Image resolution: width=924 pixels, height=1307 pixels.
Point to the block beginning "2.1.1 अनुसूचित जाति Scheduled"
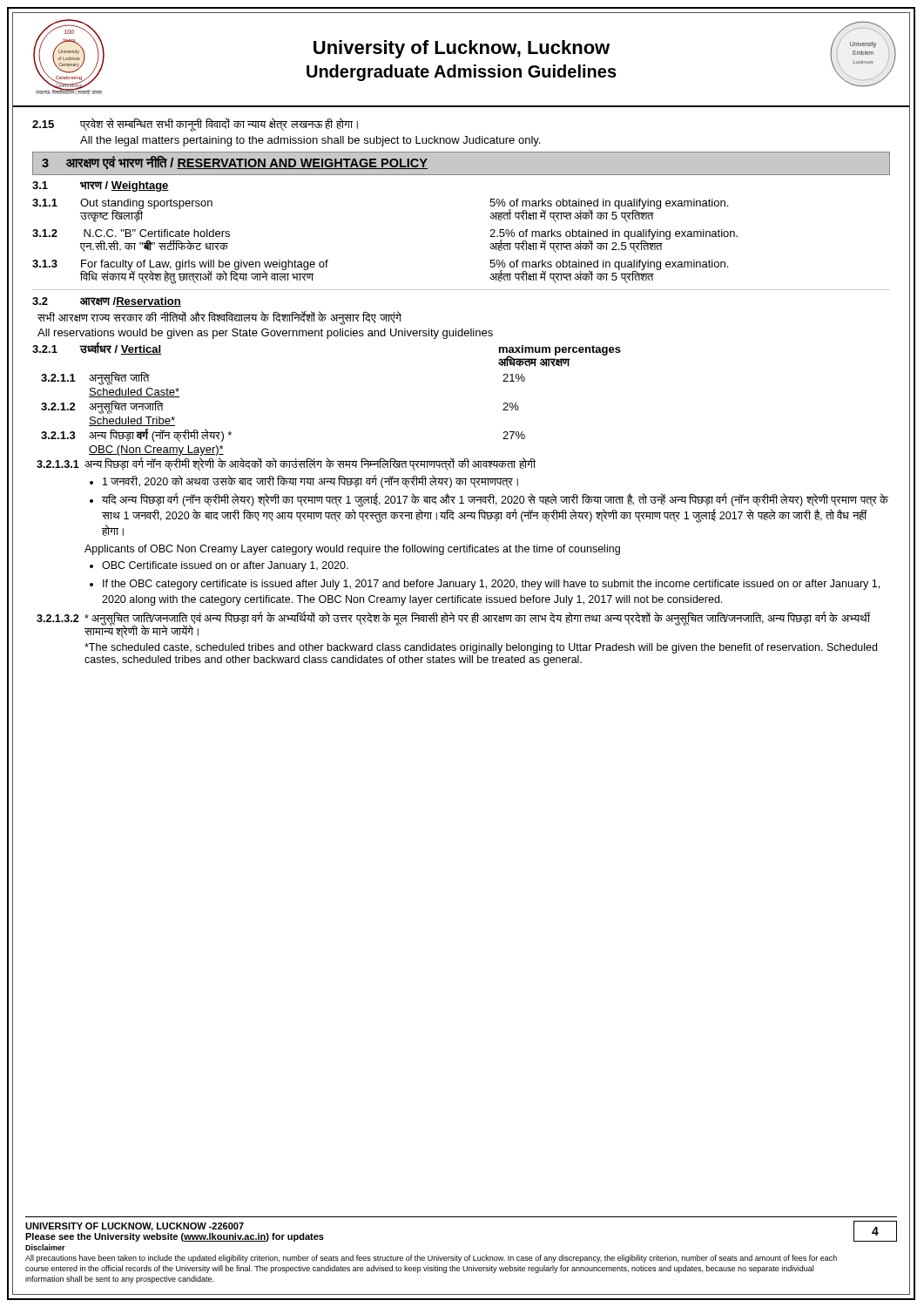point(108,379)
